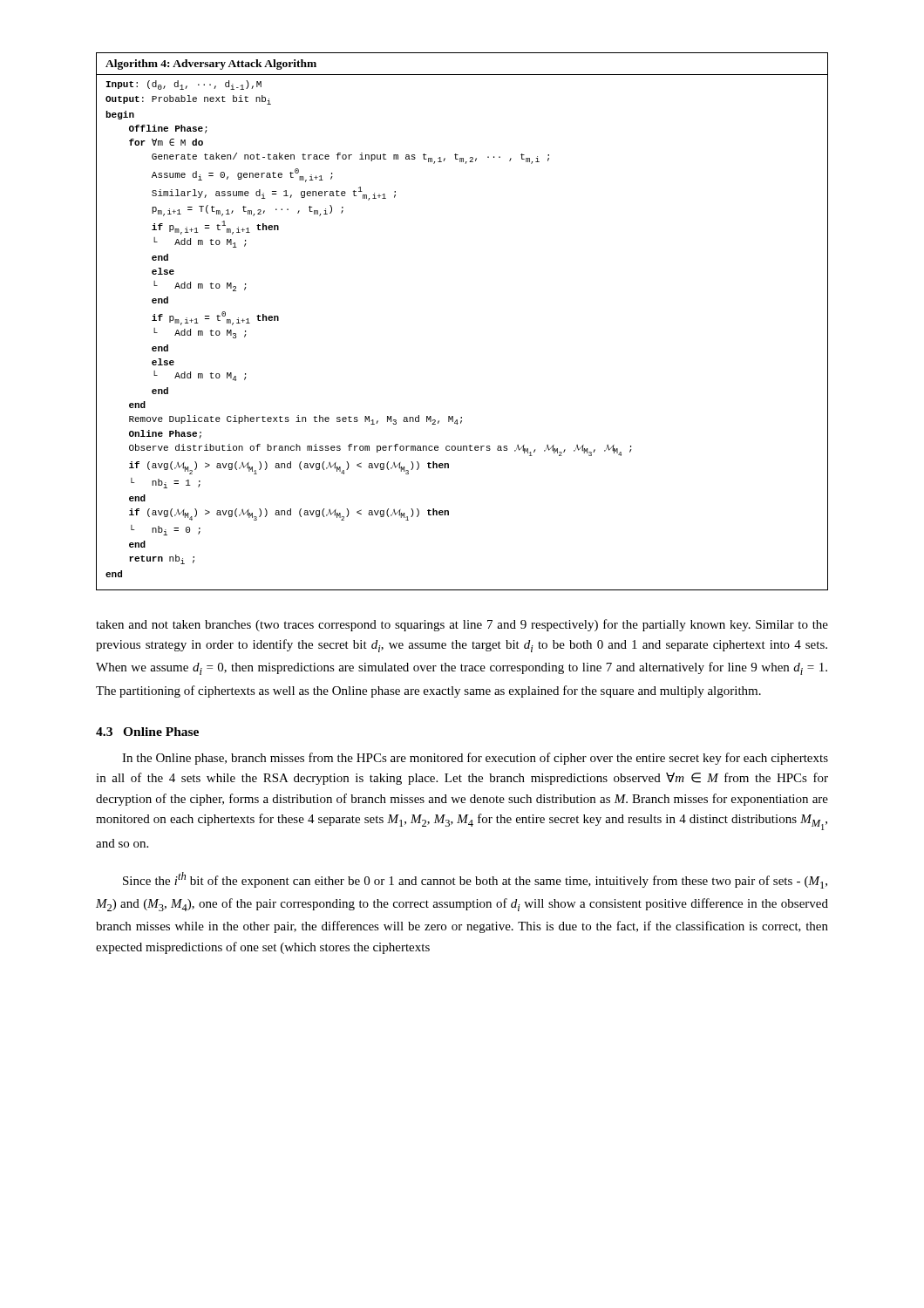Locate the passage starting "In the Online phase, branch"
Screen dimensions: 1308x924
462,801
